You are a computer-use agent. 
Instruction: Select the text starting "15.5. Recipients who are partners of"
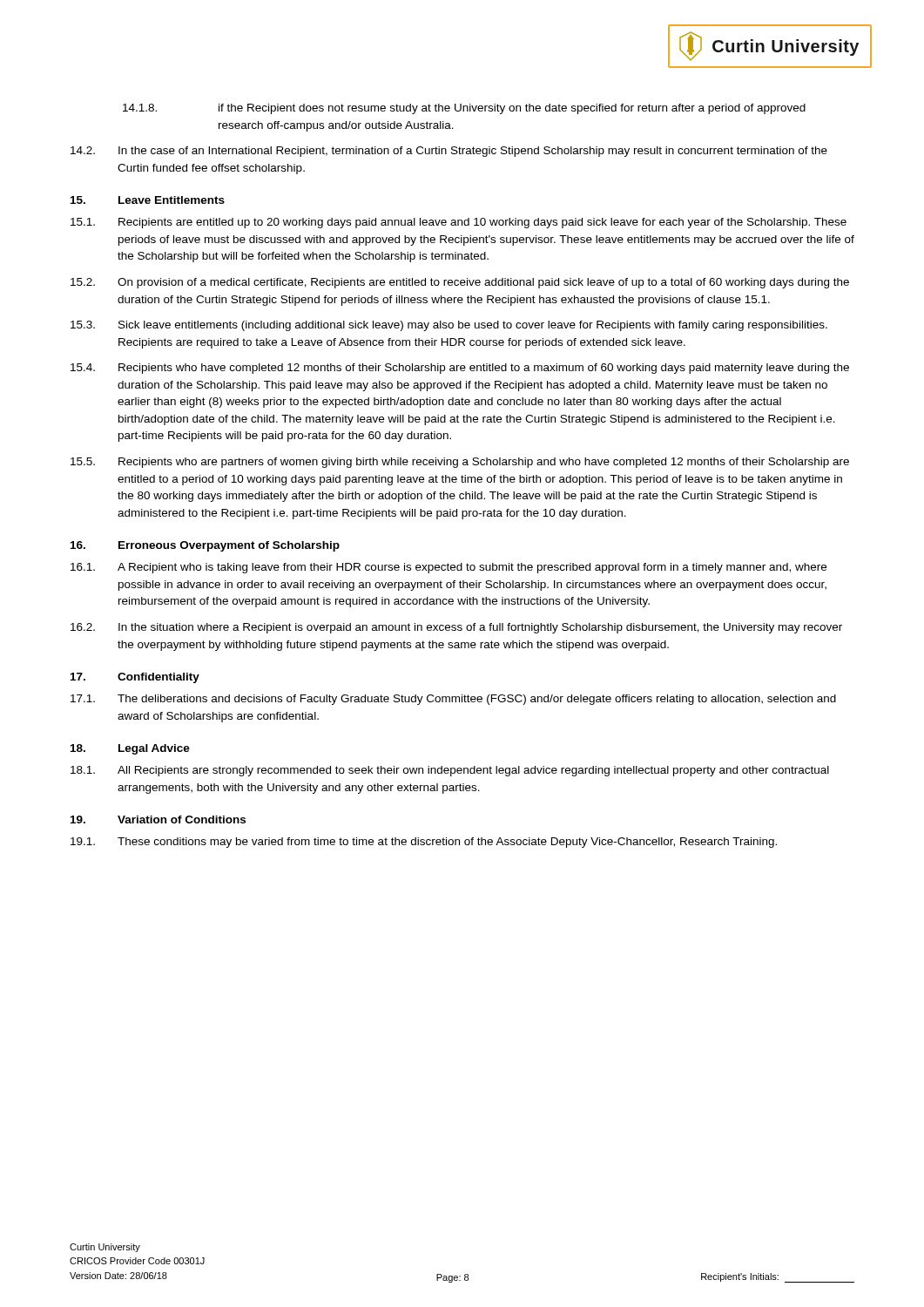462,487
